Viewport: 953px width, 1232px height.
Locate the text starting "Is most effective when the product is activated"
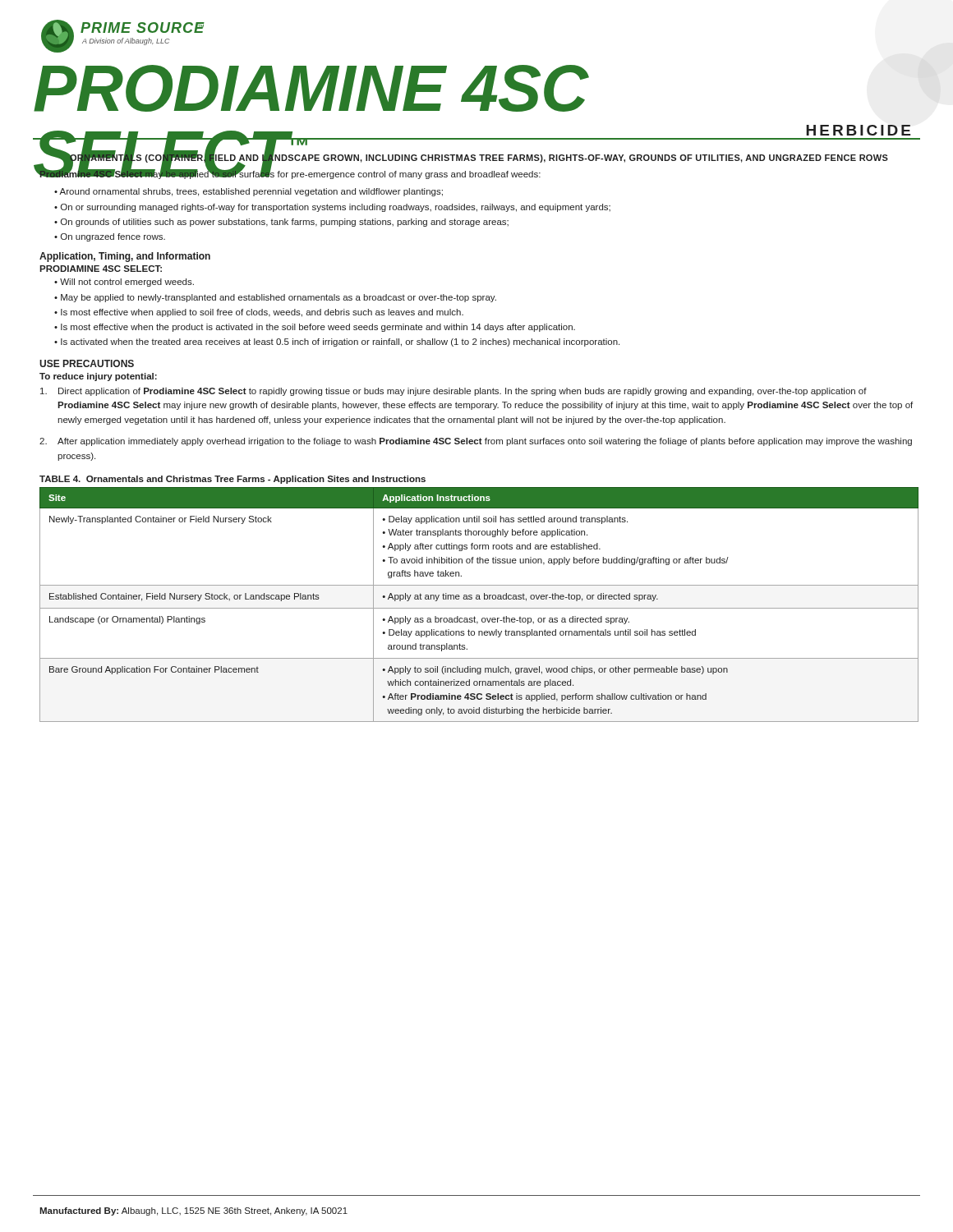[x=486, y=327]
